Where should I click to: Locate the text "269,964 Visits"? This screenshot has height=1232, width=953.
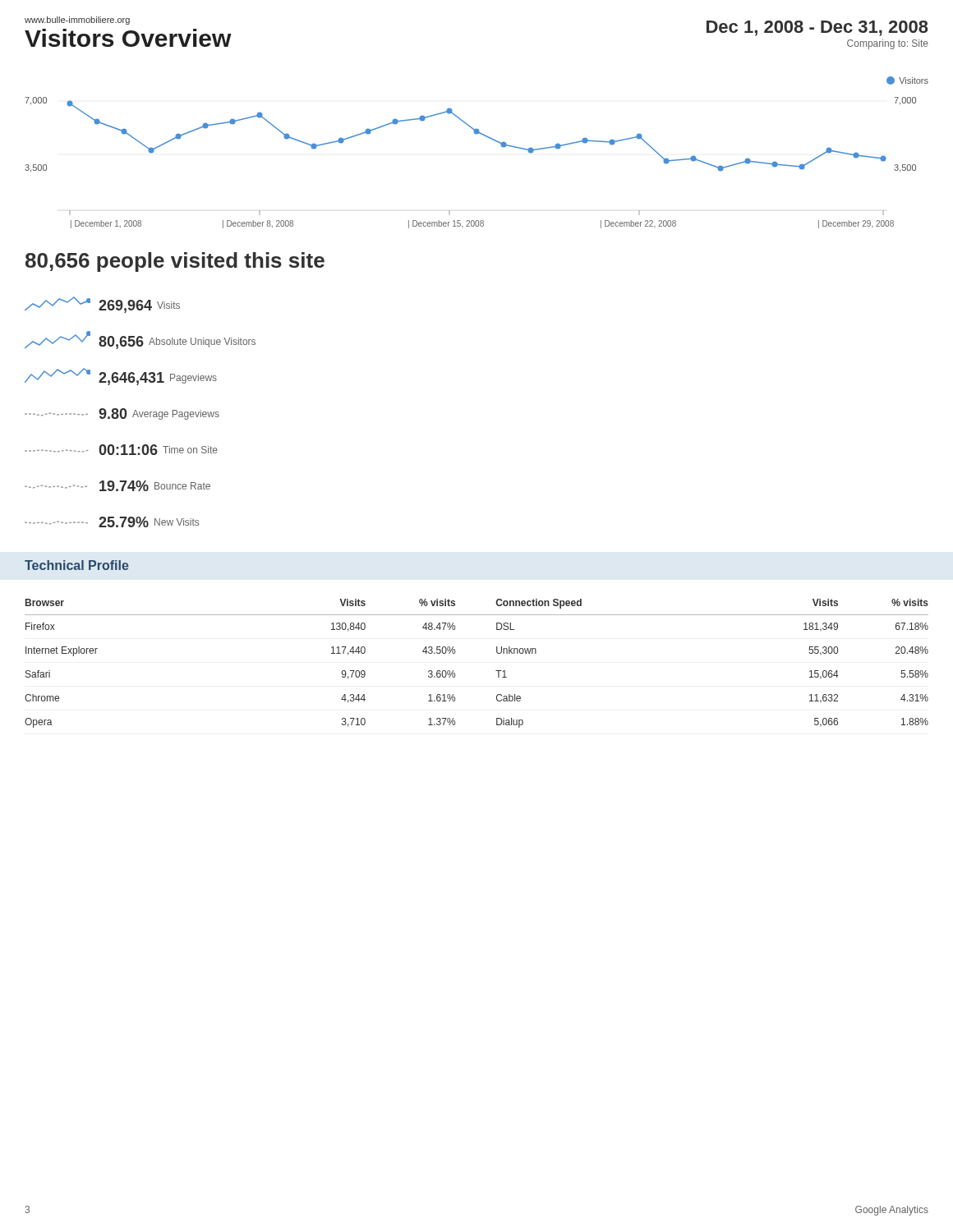pyautogui.click(x=103, y=306)
